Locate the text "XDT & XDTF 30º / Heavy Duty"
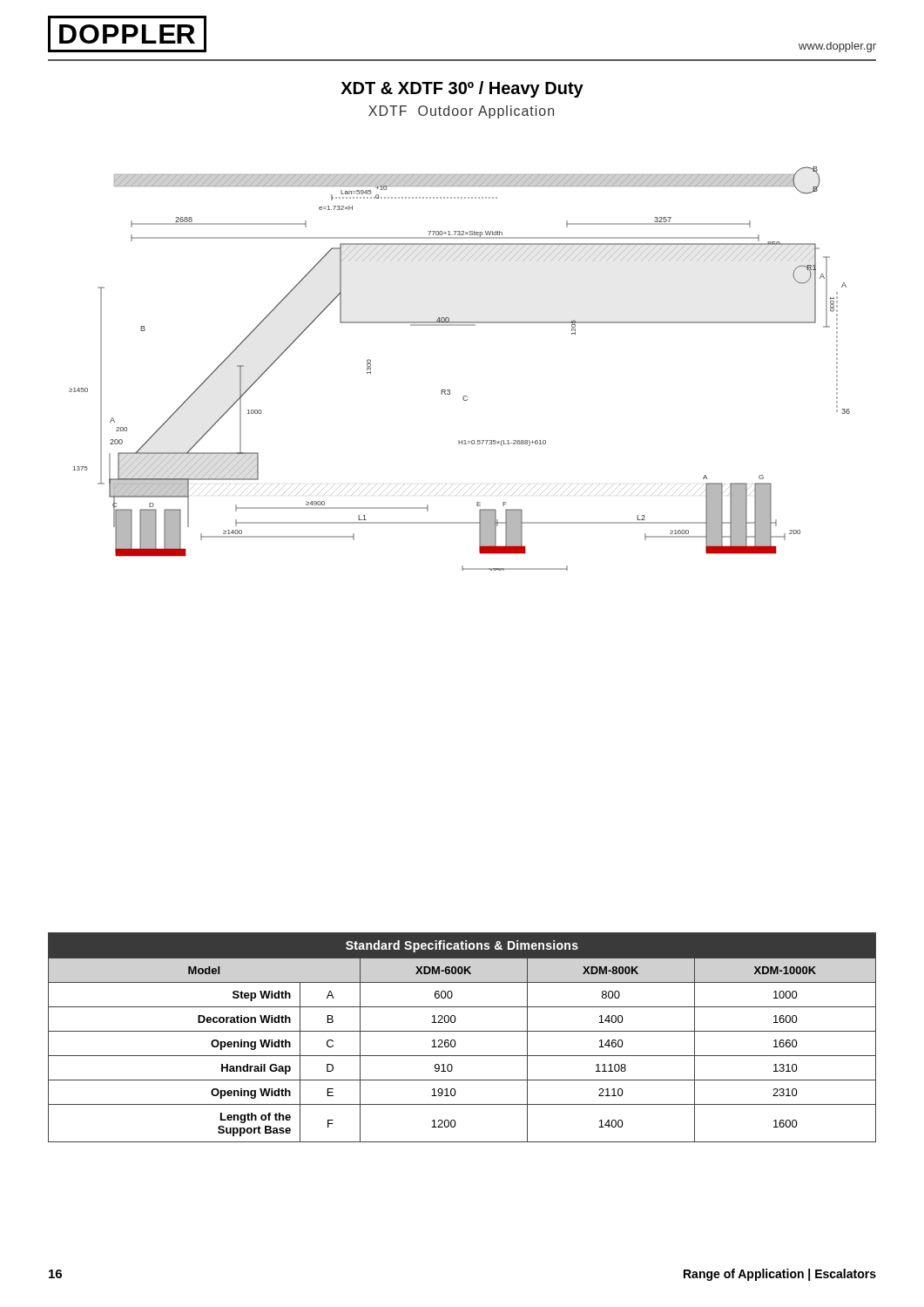 462,88
